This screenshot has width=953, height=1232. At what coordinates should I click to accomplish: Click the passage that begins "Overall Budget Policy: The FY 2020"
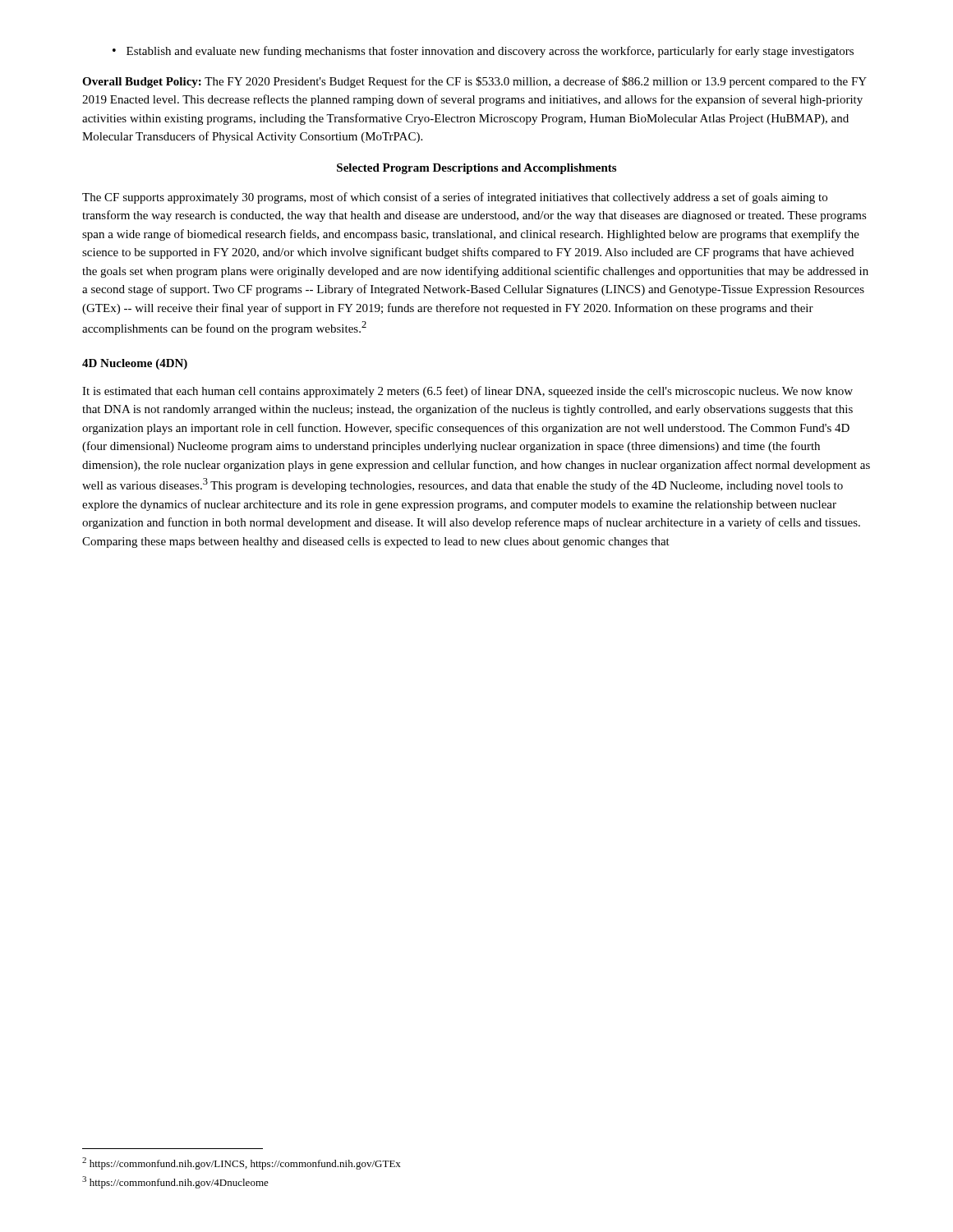(476, 109)
